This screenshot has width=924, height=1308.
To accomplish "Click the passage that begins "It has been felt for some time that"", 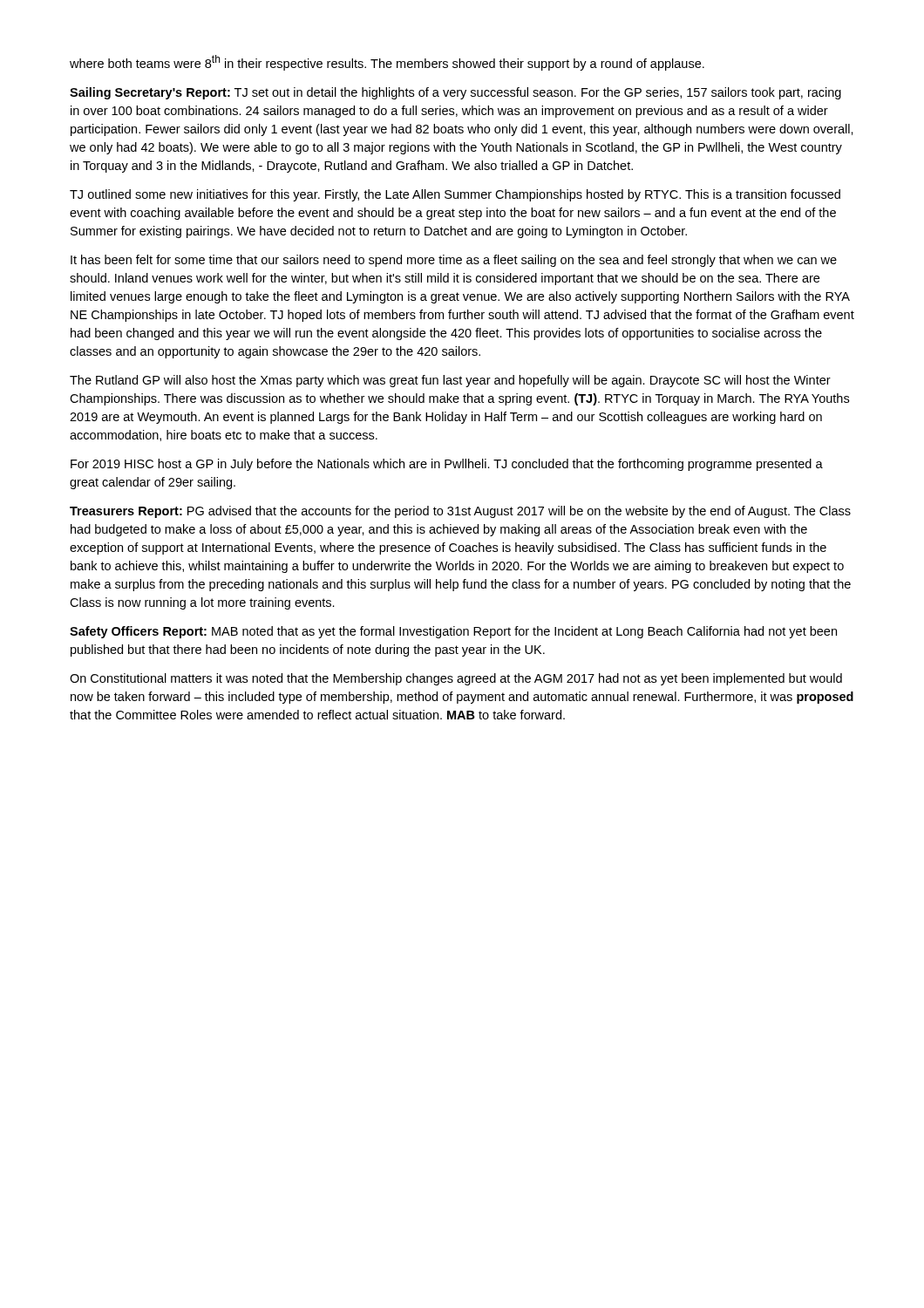I will [462, 306].
